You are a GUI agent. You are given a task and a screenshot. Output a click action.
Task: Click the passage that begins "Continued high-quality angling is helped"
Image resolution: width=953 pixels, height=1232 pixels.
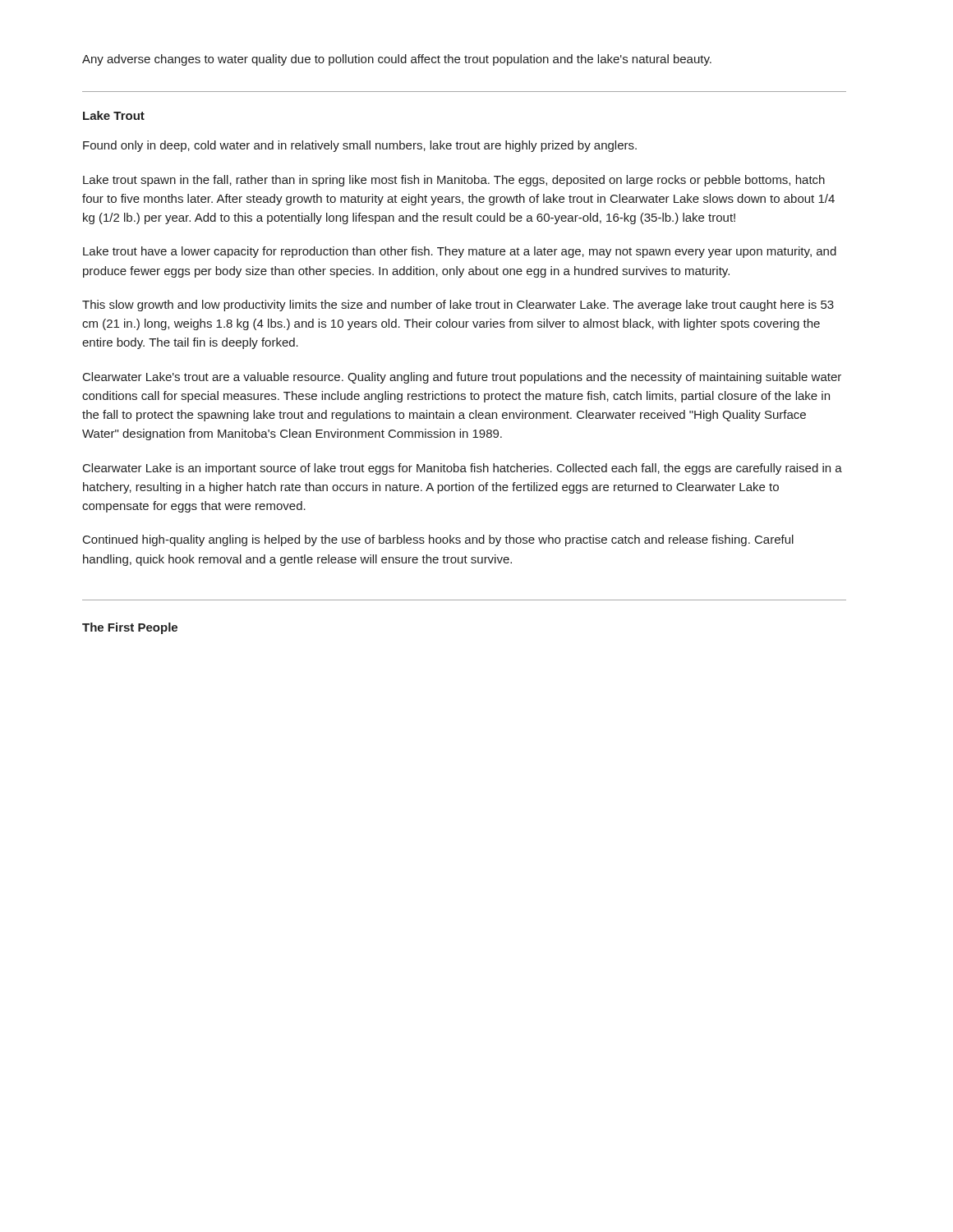point(438,549)
